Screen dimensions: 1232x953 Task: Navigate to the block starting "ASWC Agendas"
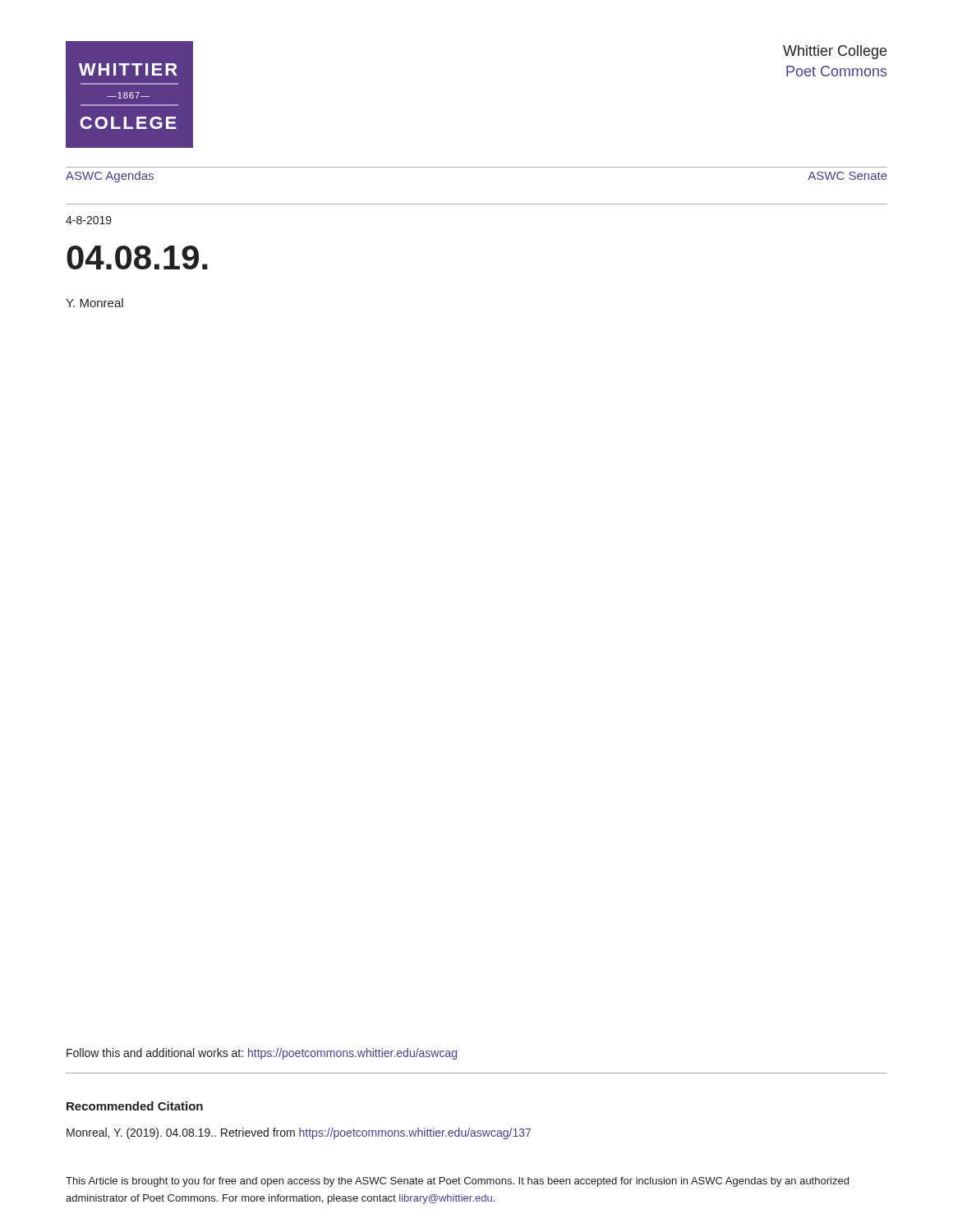[110, 175]
